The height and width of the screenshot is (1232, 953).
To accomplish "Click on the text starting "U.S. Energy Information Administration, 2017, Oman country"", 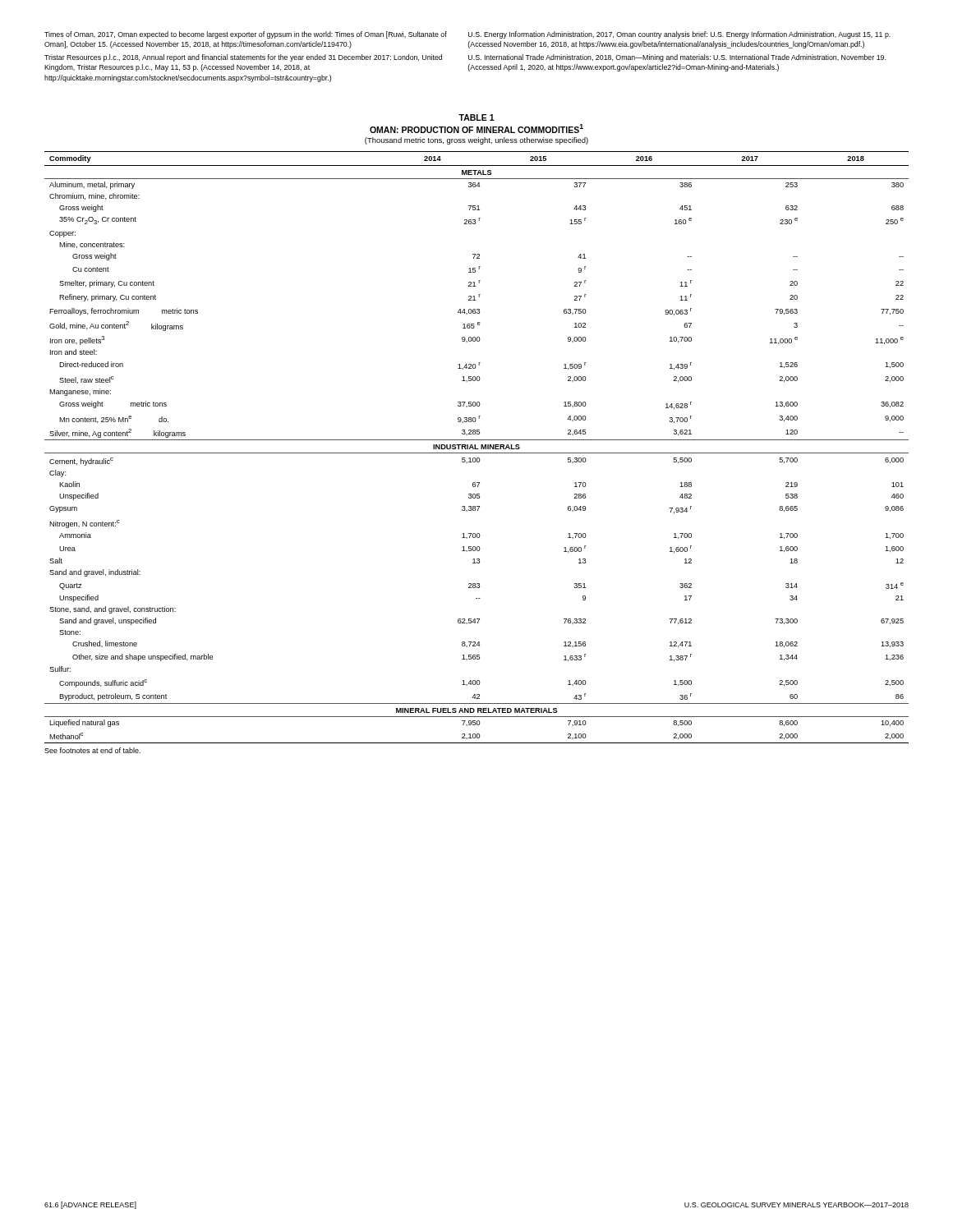I will 679,39.
